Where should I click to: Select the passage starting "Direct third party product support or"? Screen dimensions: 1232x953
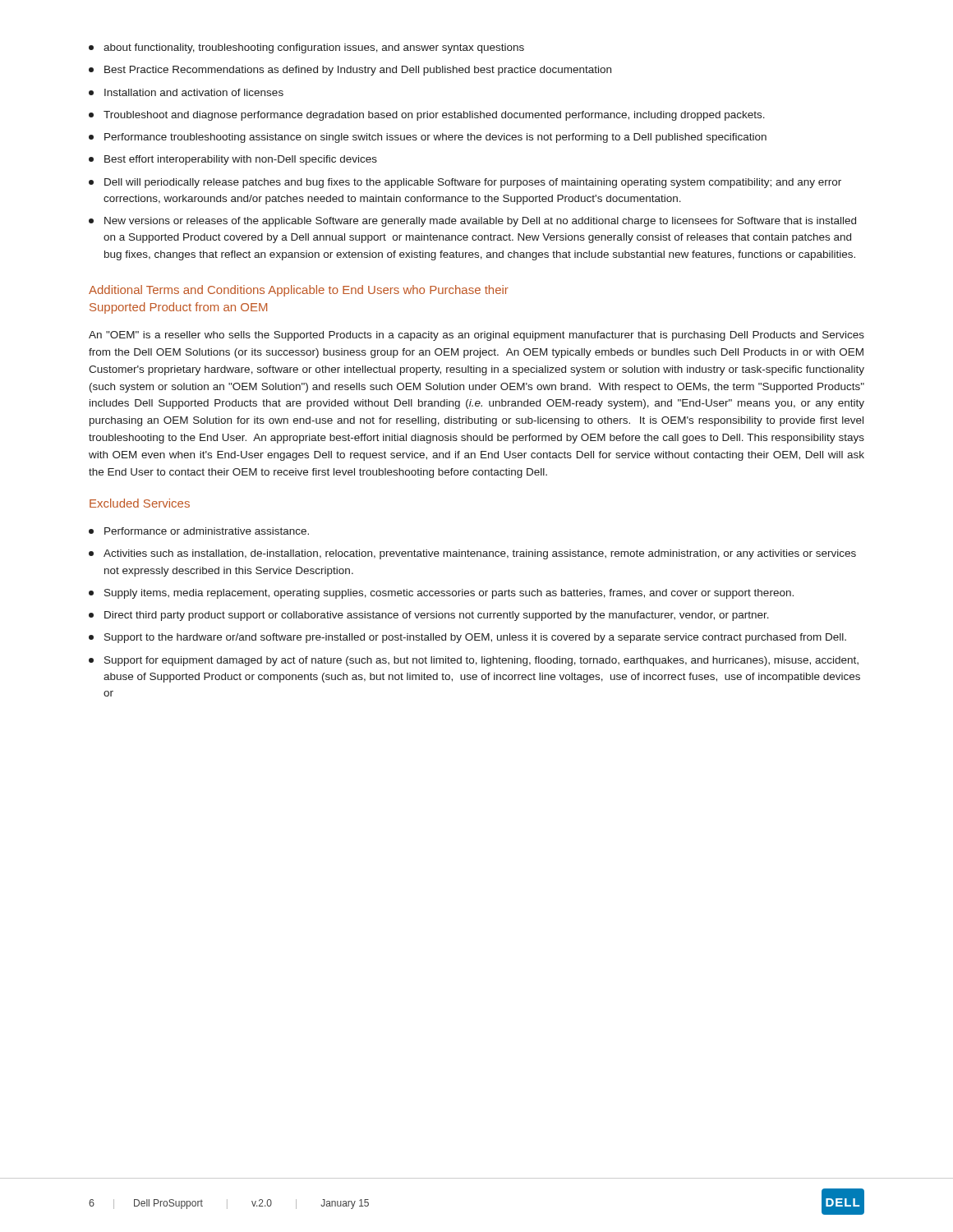(x=476, y=615)
